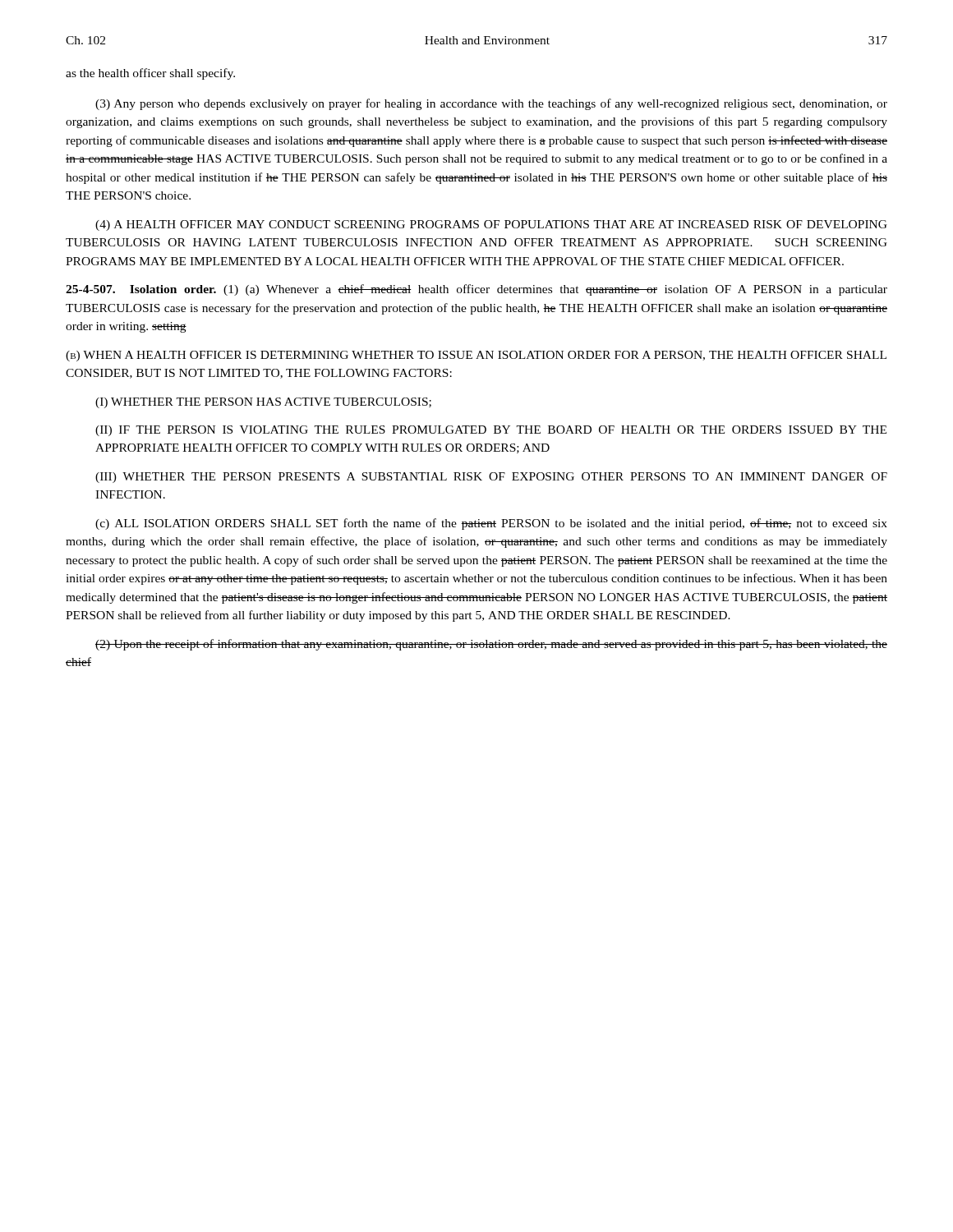Navigate to the text starting "(2) Upon the receipt of"

[x=476, y=653]
